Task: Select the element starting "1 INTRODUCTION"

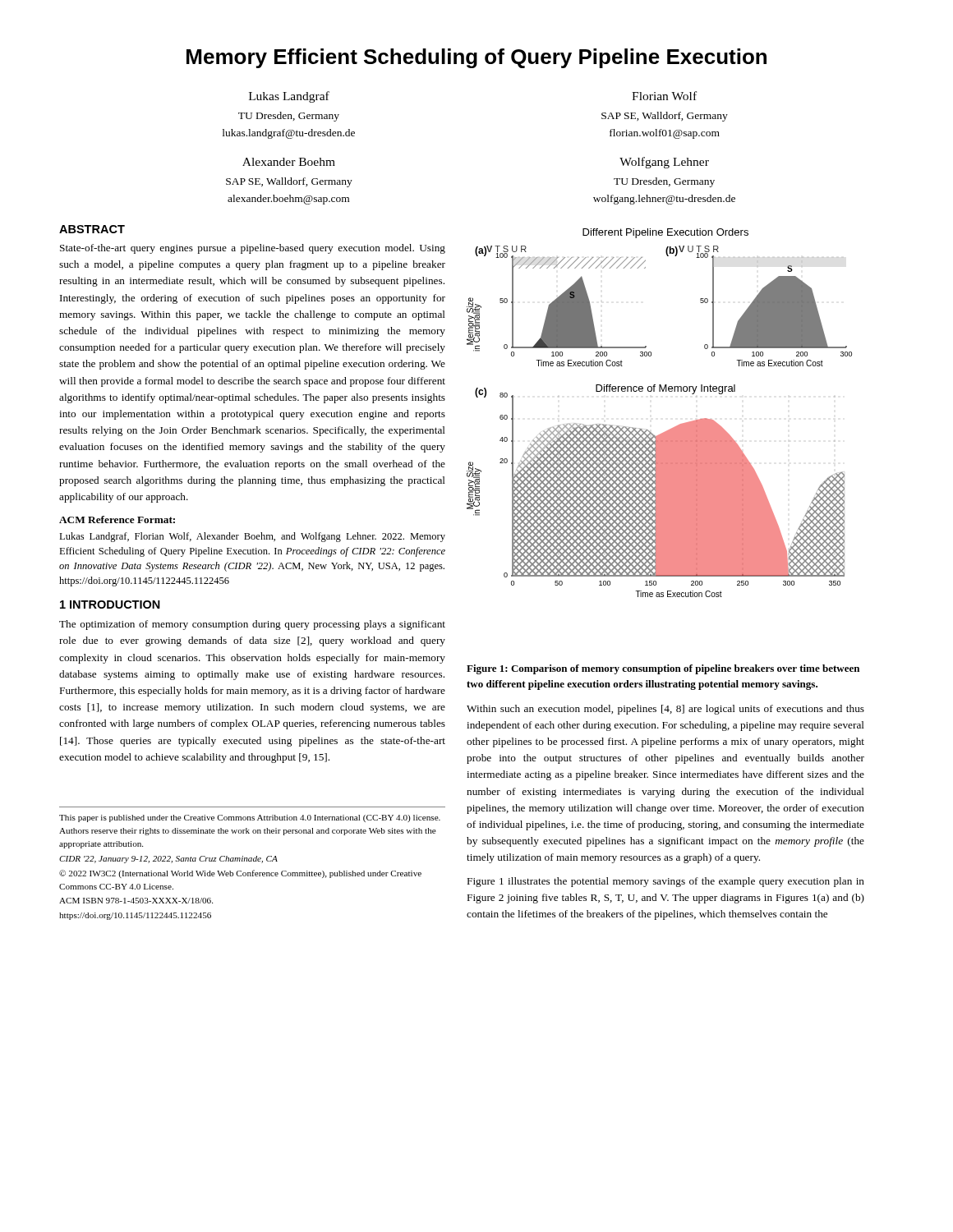Action: [x=110, y=605]
